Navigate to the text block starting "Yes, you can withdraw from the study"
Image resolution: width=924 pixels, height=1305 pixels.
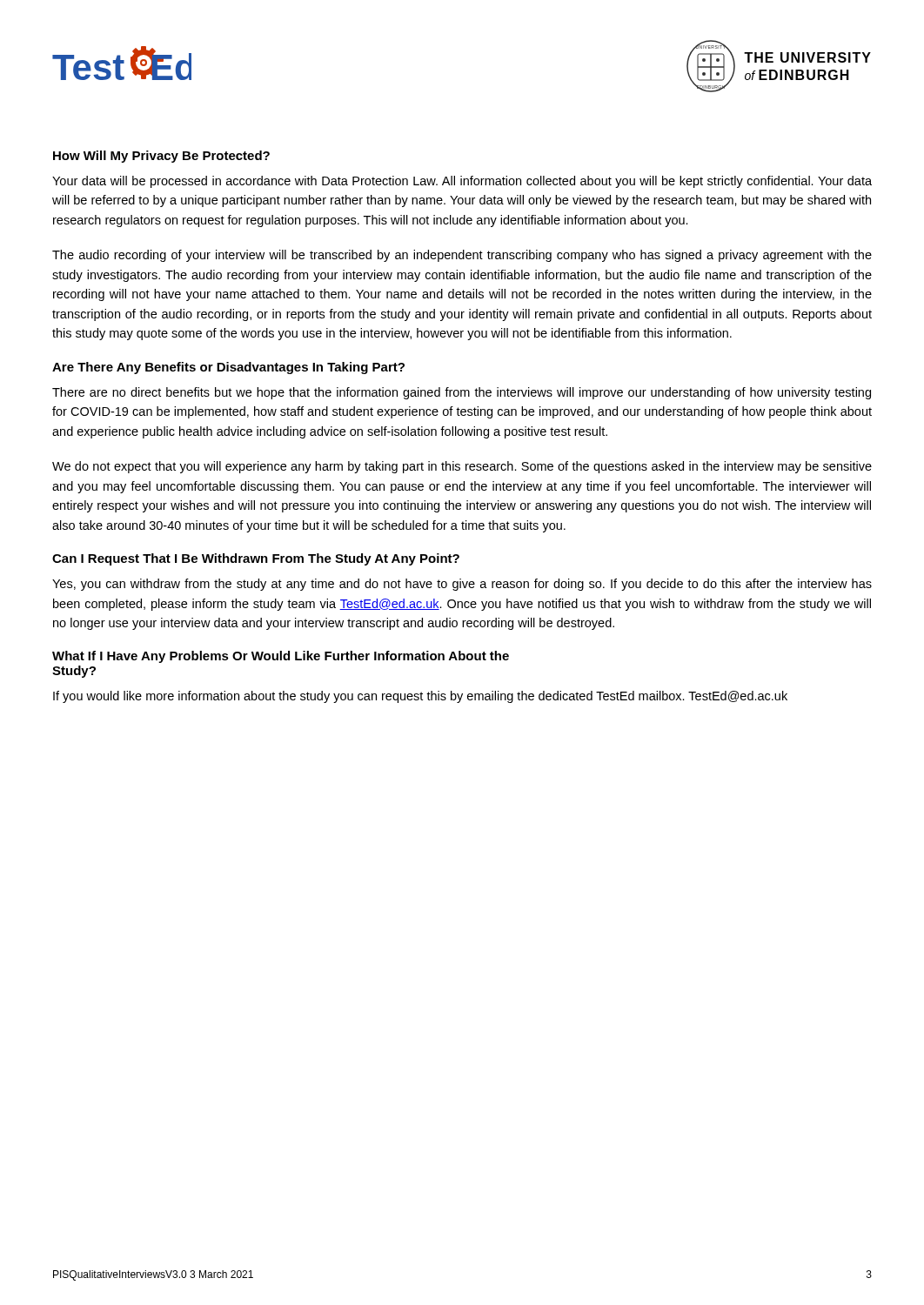[x=462, y=603]
